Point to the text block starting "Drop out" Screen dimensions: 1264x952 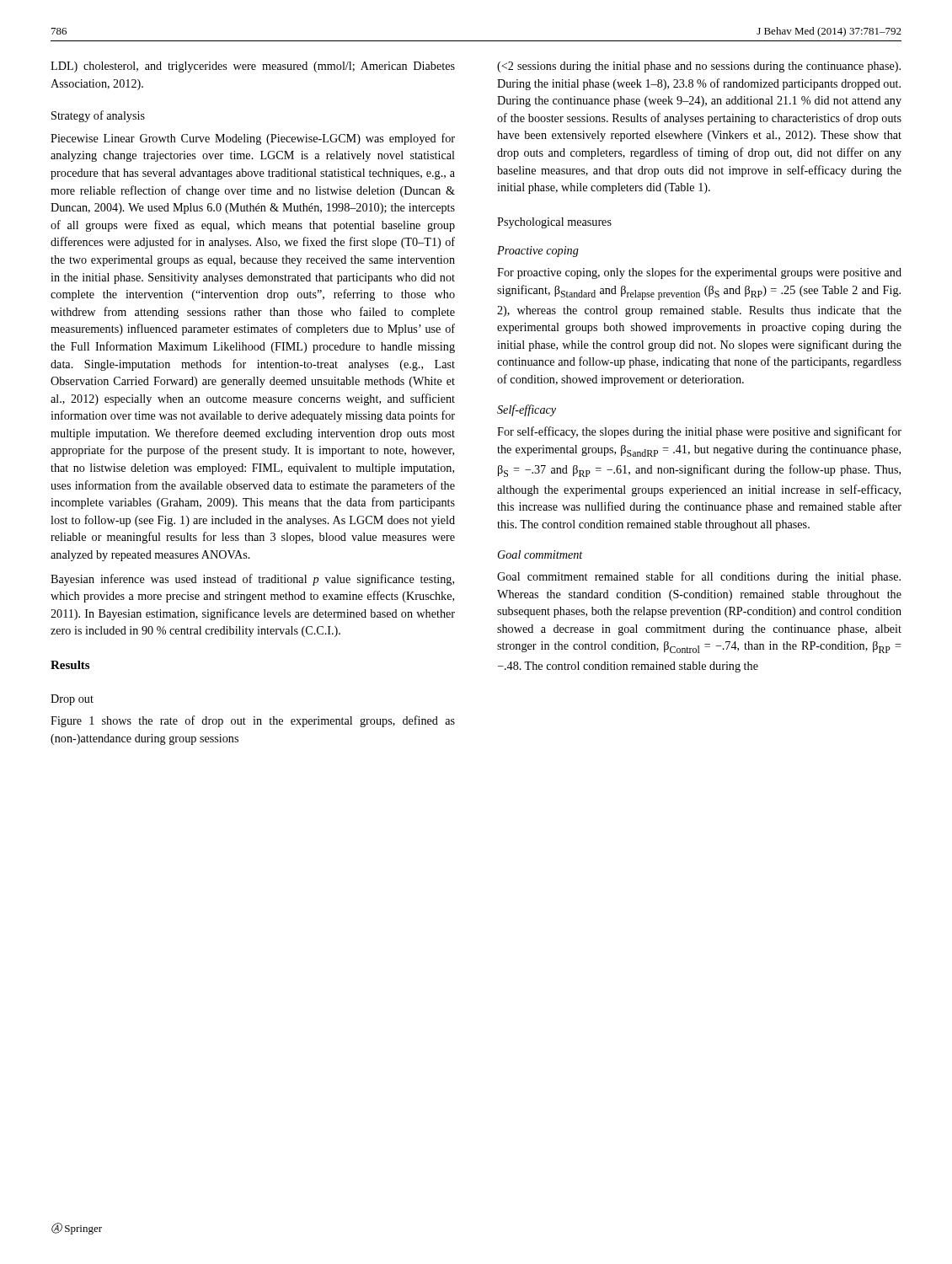point(72,698)
